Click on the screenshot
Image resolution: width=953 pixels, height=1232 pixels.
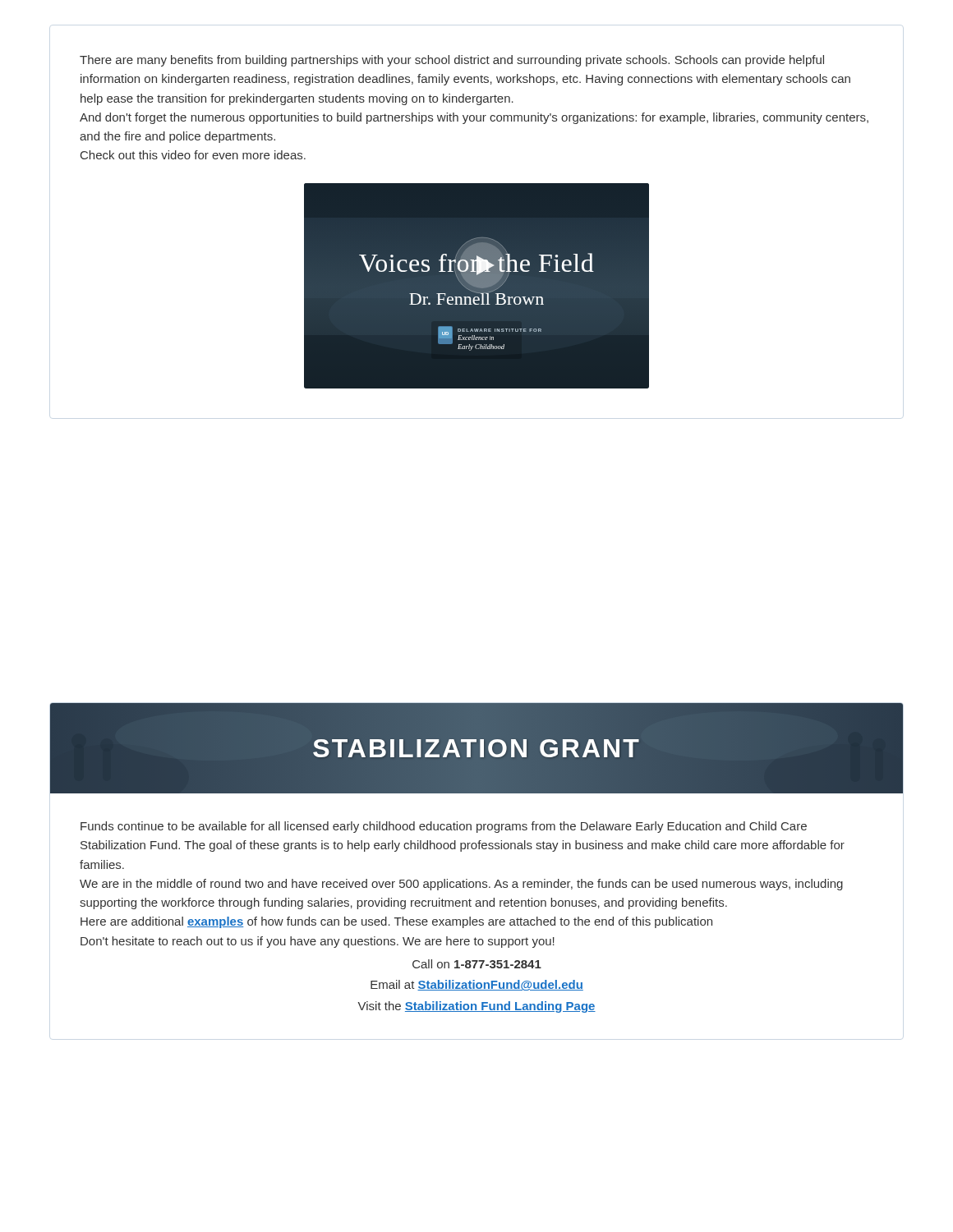(x=476, y=285)
